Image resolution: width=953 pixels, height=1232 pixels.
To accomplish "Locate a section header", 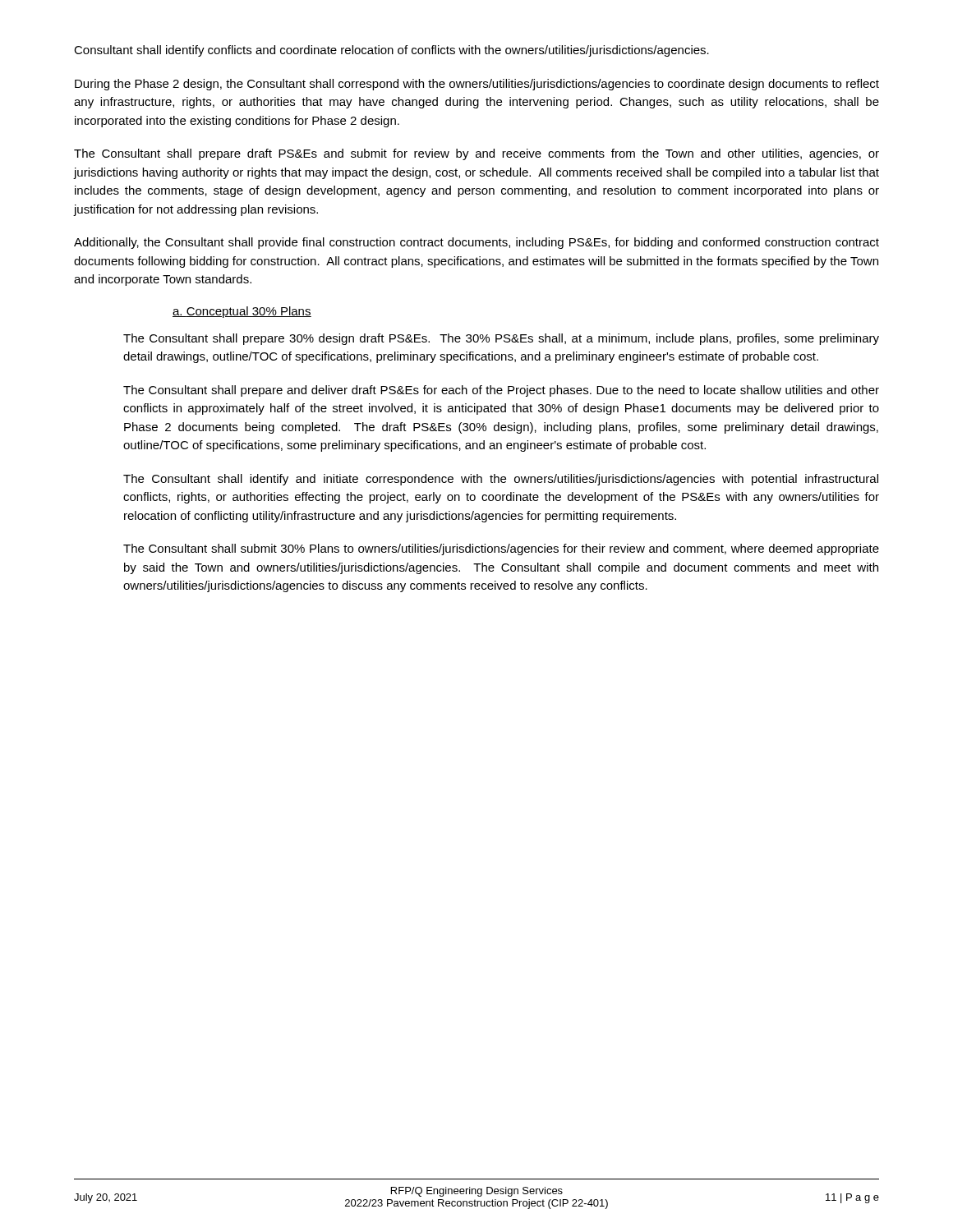I will pyautogui.click(x=242, y=310).
